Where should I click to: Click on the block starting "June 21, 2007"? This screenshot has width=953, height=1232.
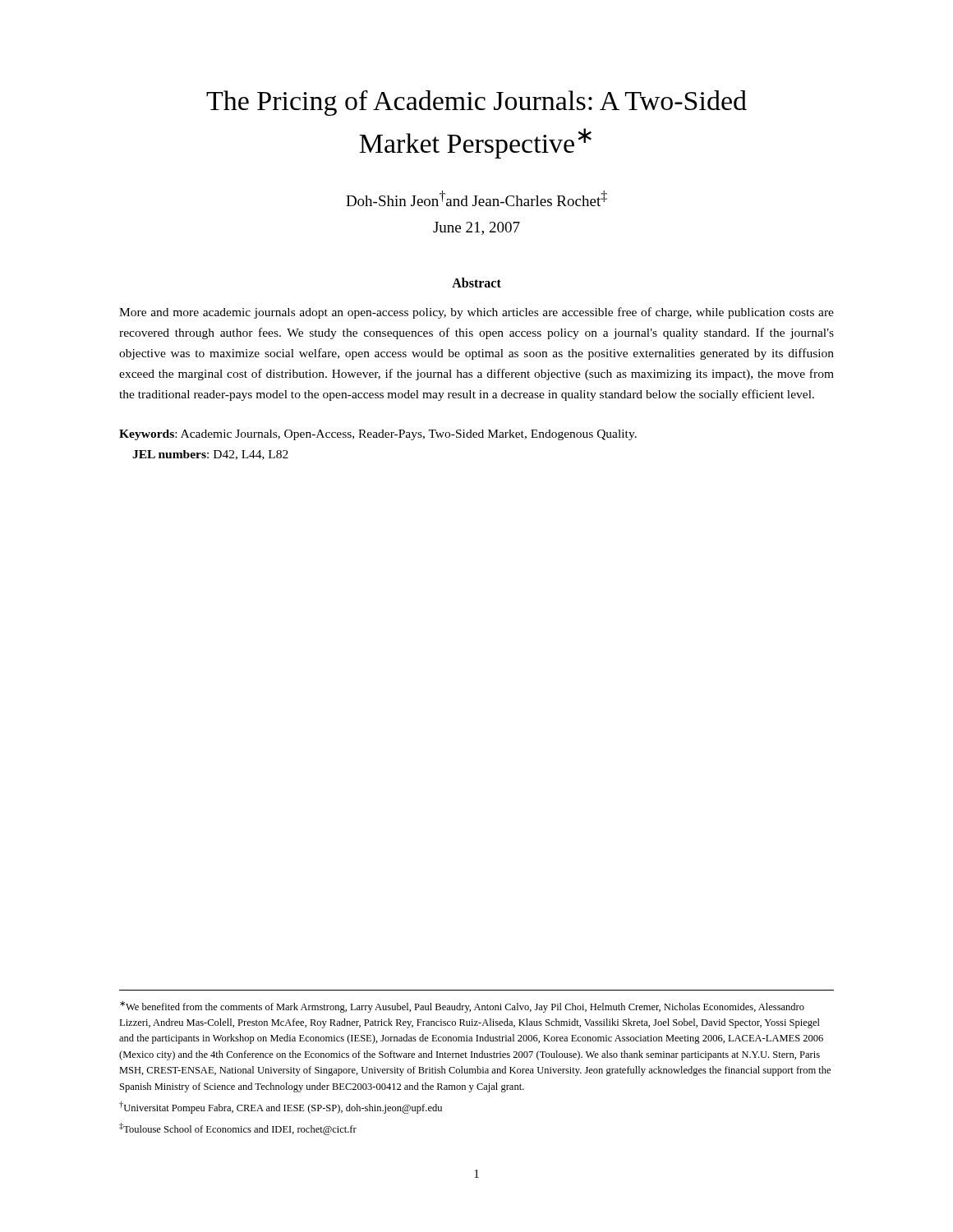click(x=476, y=227)
